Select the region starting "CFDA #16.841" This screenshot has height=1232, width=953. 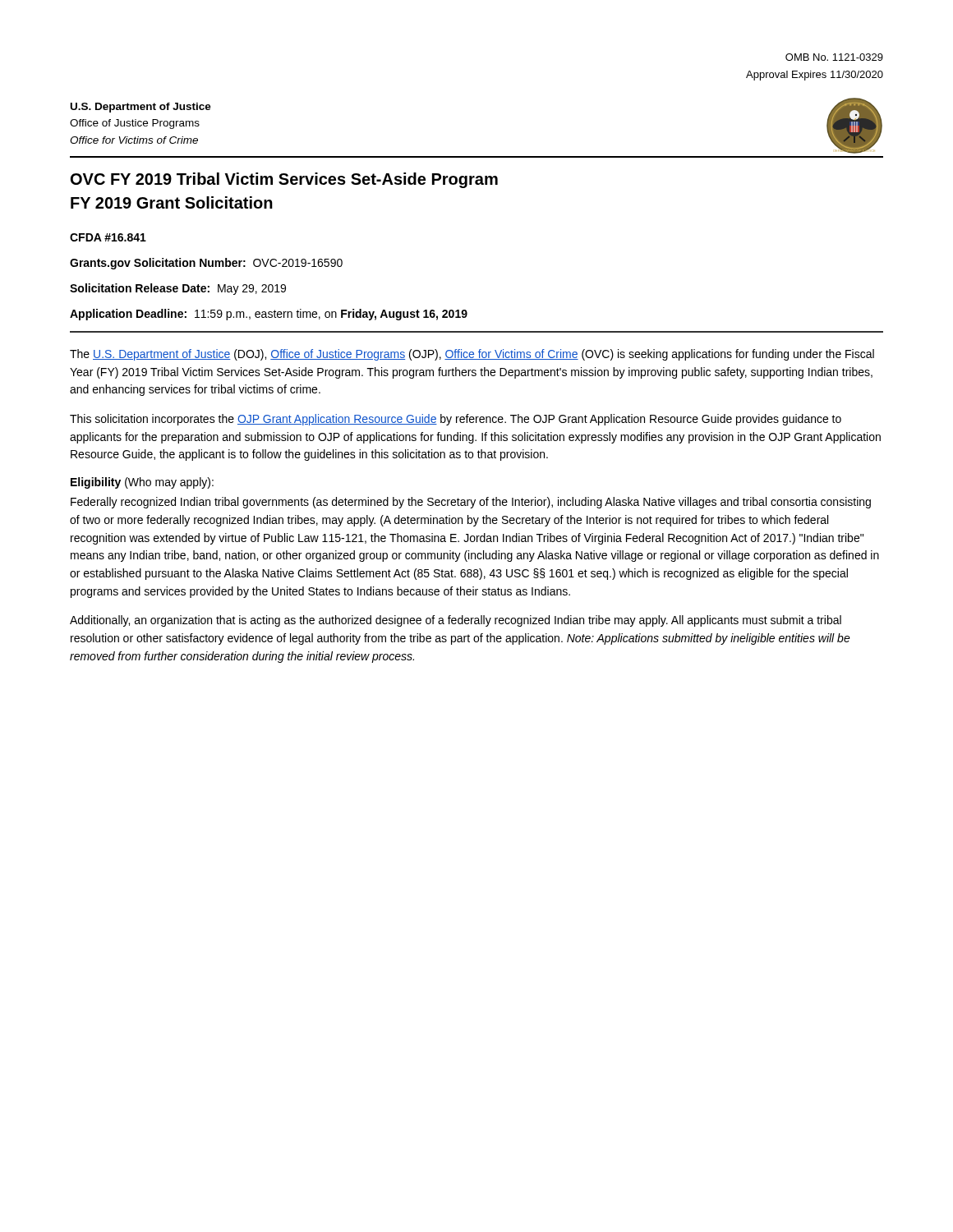tap(108, 237)
